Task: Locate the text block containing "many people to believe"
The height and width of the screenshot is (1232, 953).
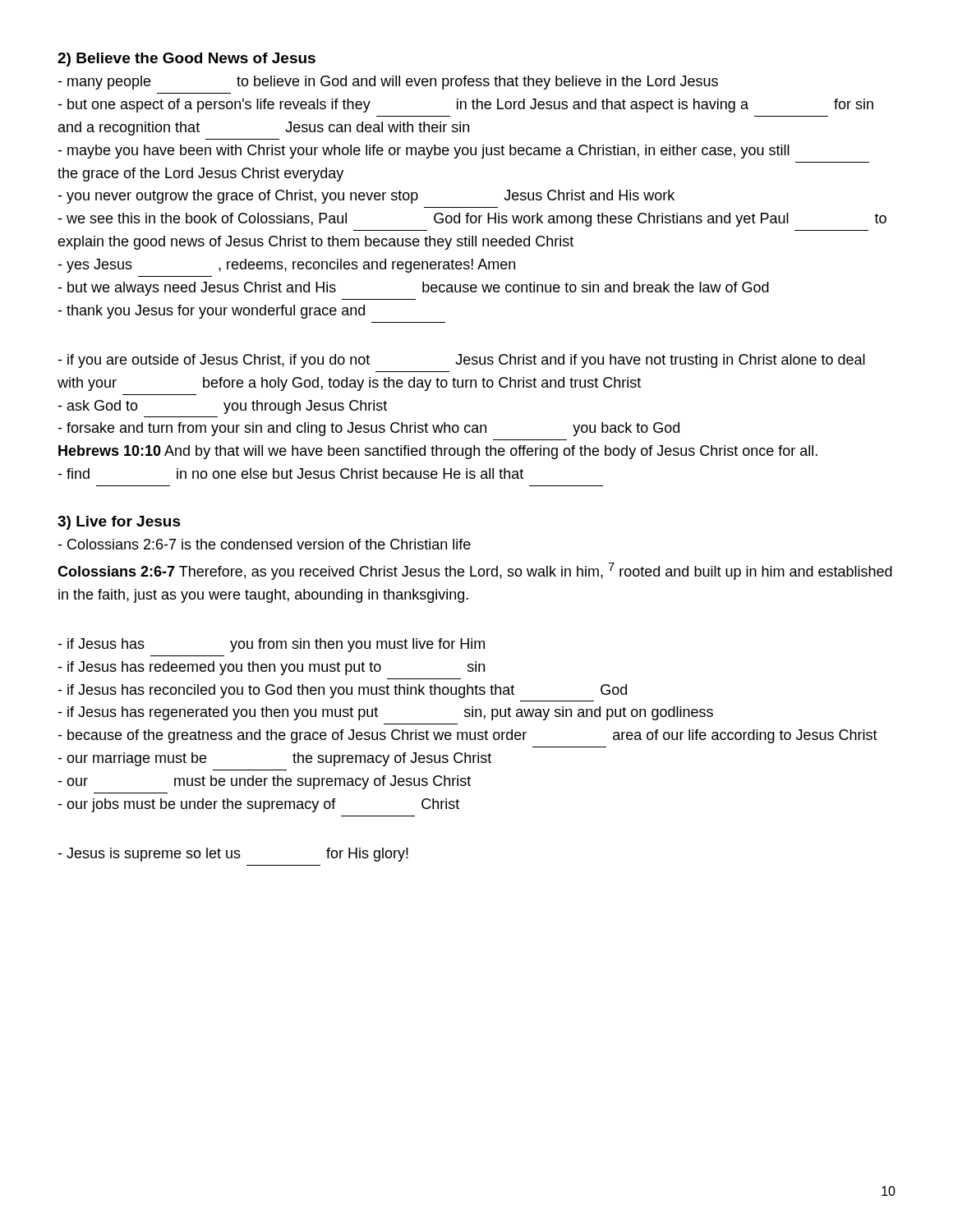Action: [476, 197]
